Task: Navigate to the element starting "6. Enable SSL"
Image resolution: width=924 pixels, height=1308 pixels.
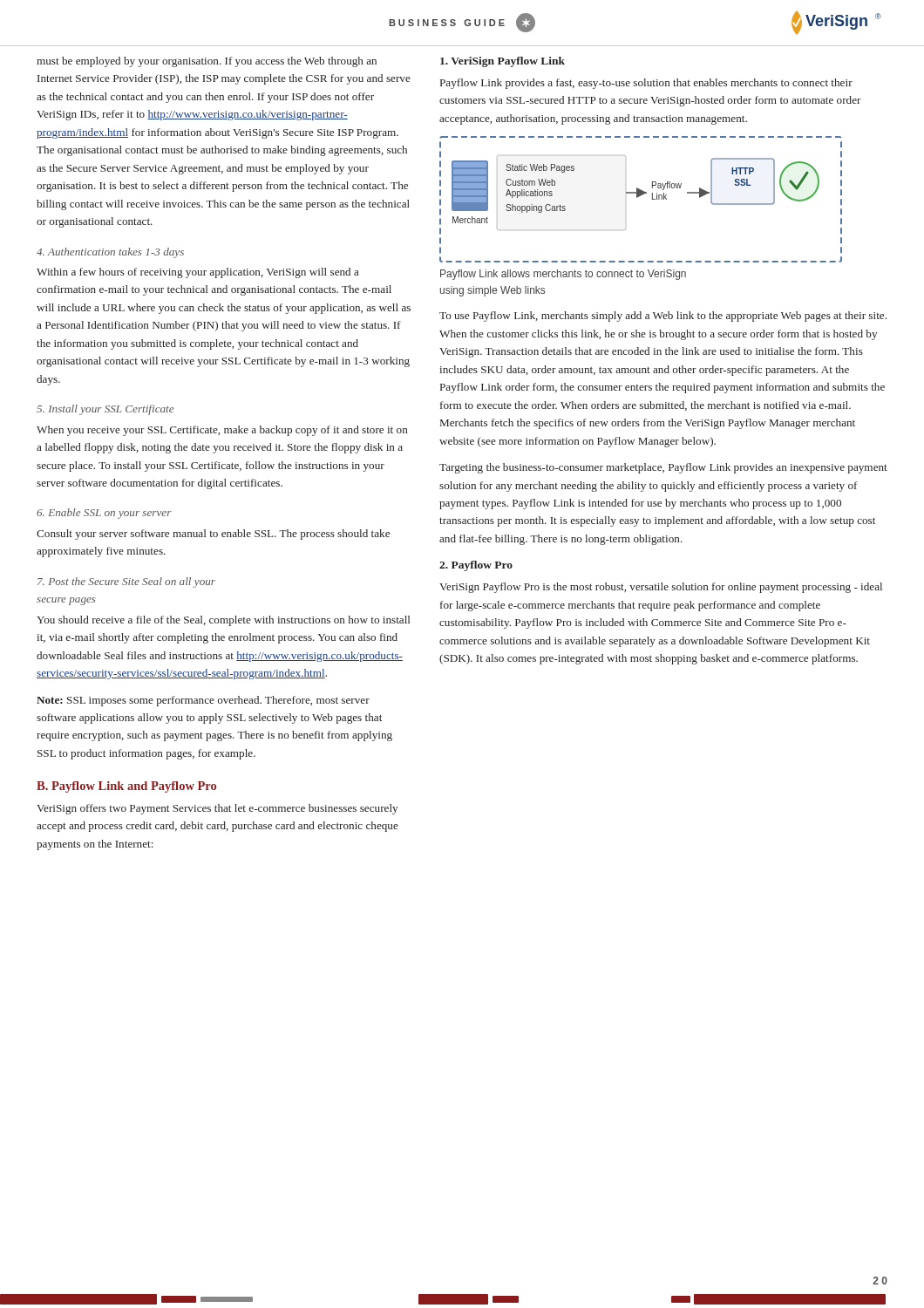Action: (x=104, y=514)
